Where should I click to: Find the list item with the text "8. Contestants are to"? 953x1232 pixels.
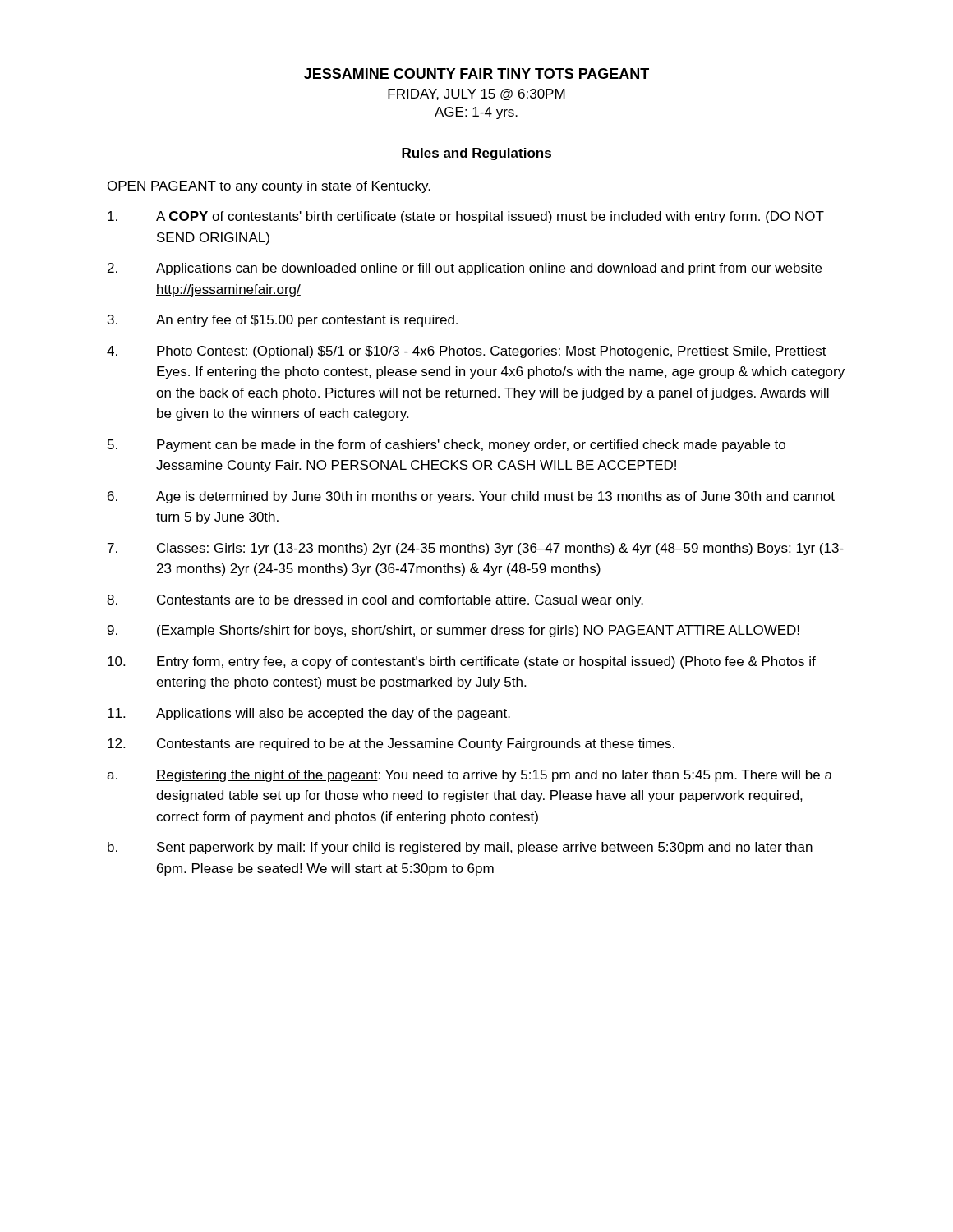click(476, 600)
